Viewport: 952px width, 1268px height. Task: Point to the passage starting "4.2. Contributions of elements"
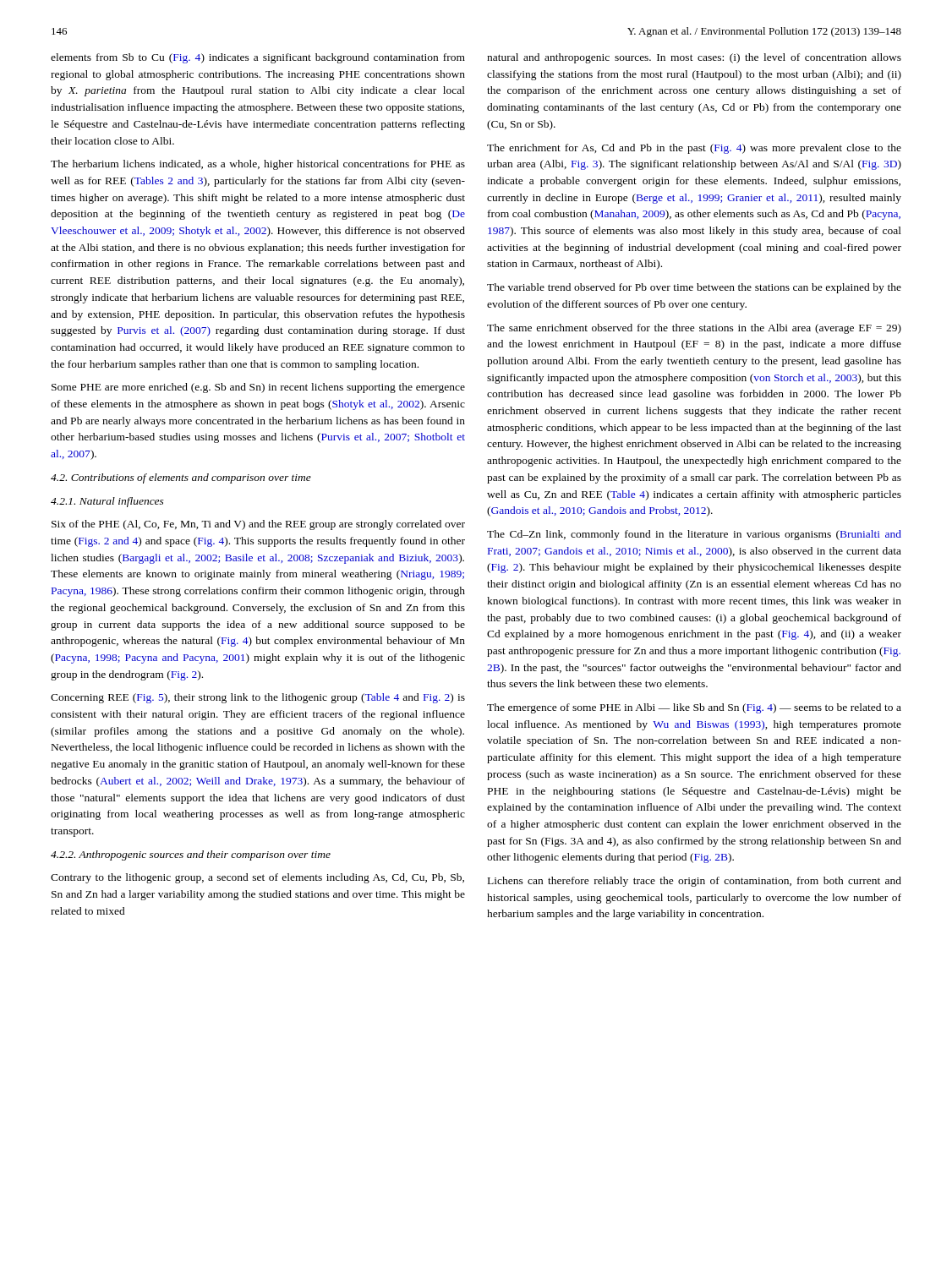[258, 477]
